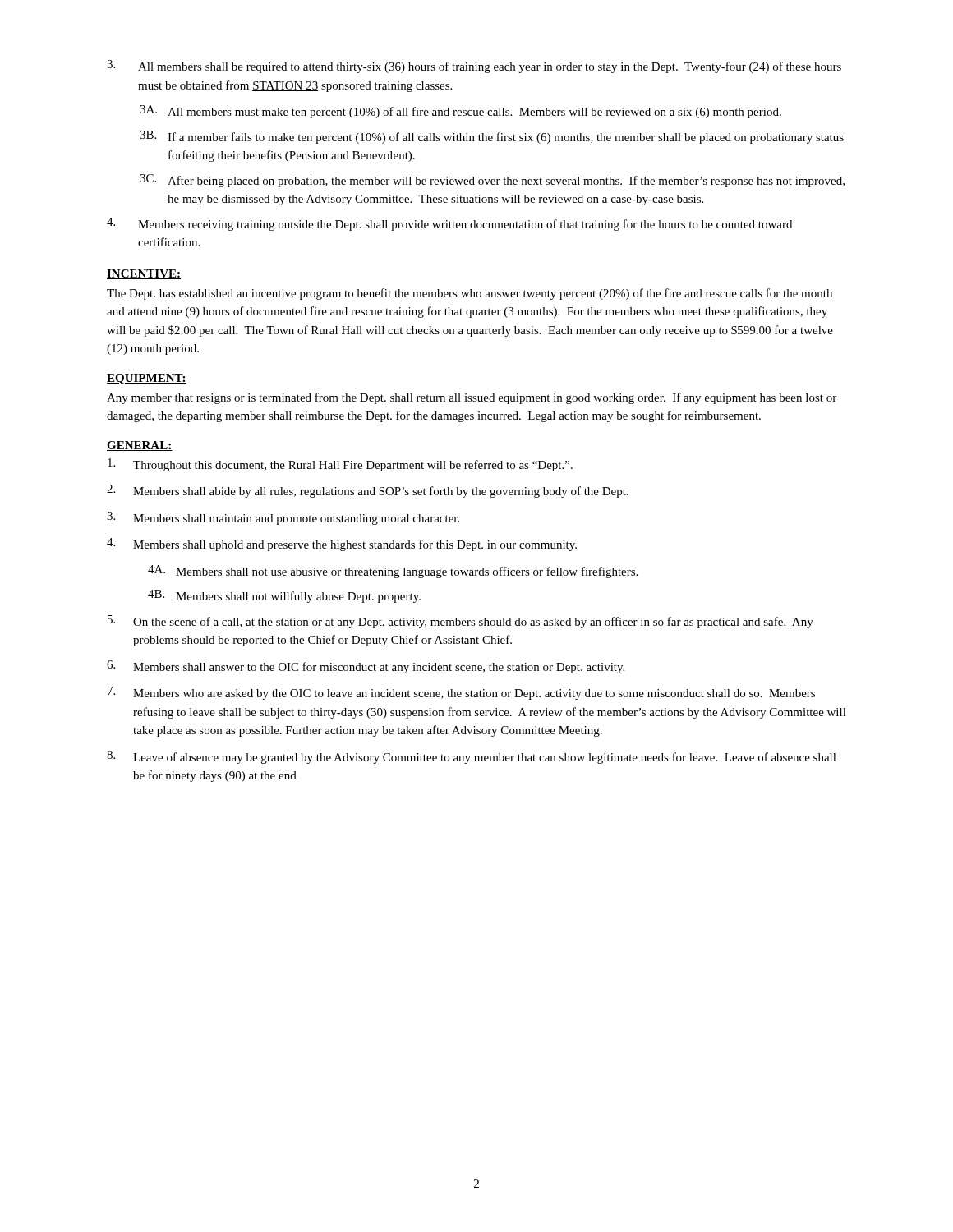This screenshot has height=1232, width=953.
Task: Find the element starting "3B. If a member fails"
Action: coord(493,146)
